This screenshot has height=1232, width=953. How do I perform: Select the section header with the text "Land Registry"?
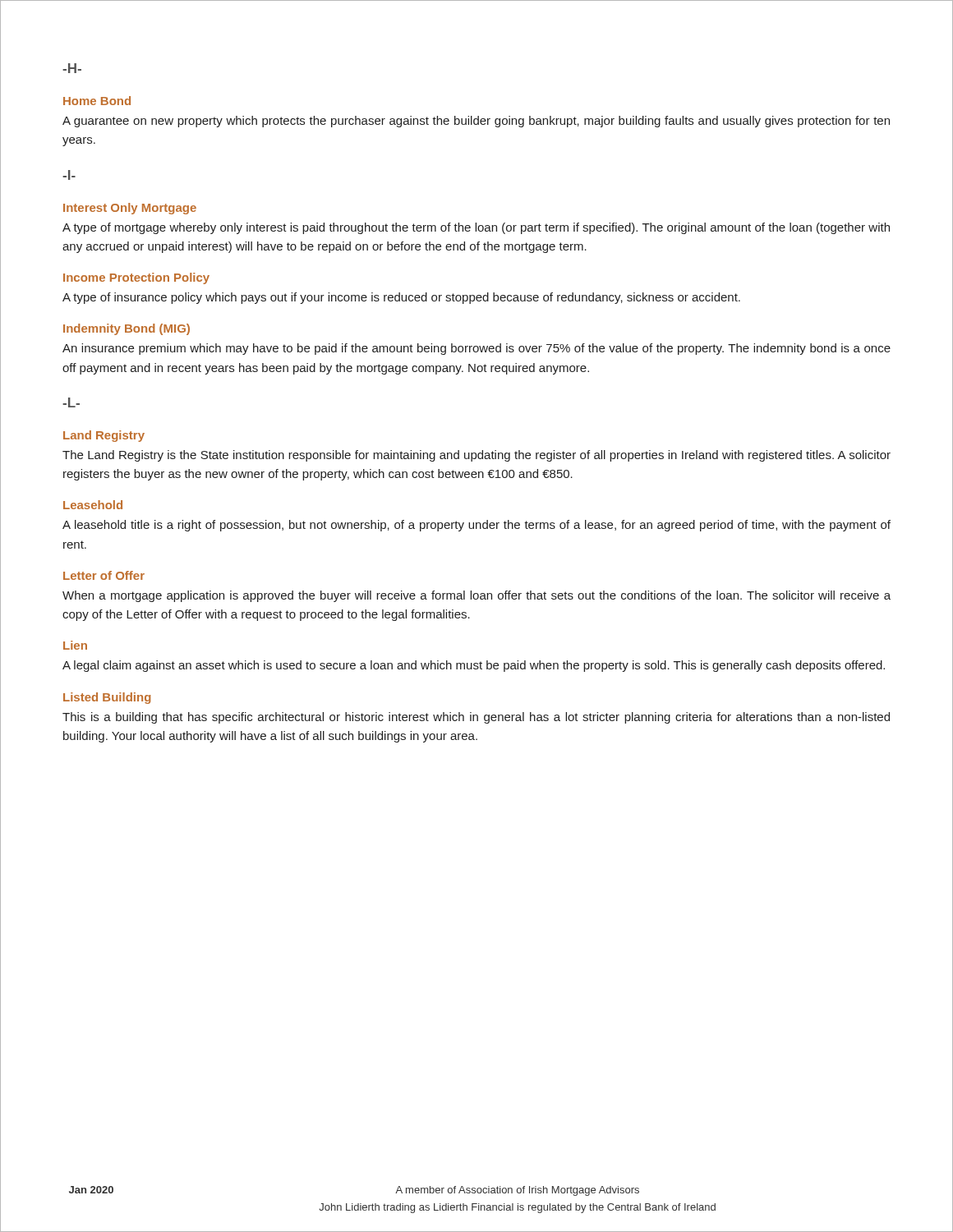[x=104, y=436]
